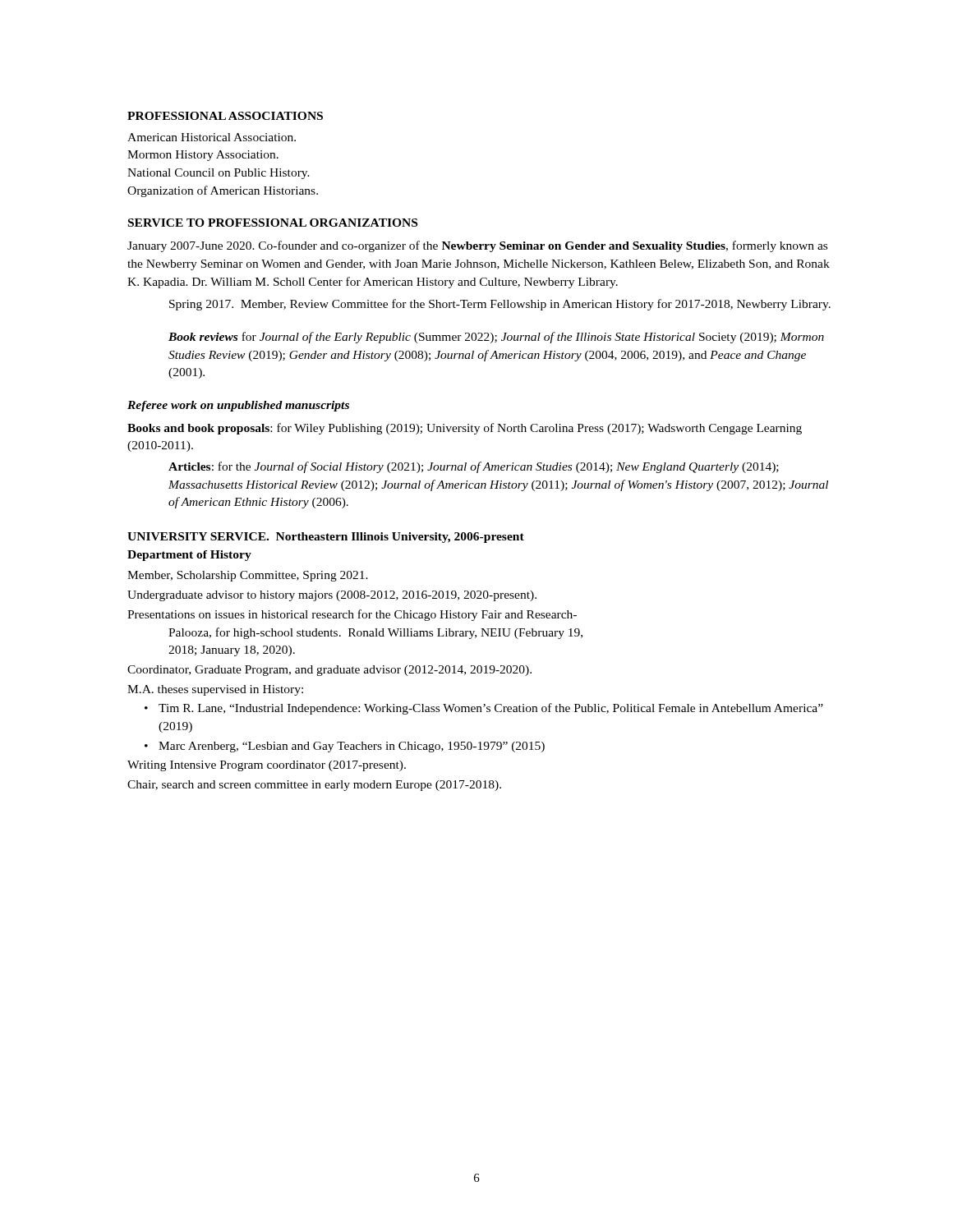Click on the list item with the text "• Tim R. Lane, “Industrial Independence:"

491,717
